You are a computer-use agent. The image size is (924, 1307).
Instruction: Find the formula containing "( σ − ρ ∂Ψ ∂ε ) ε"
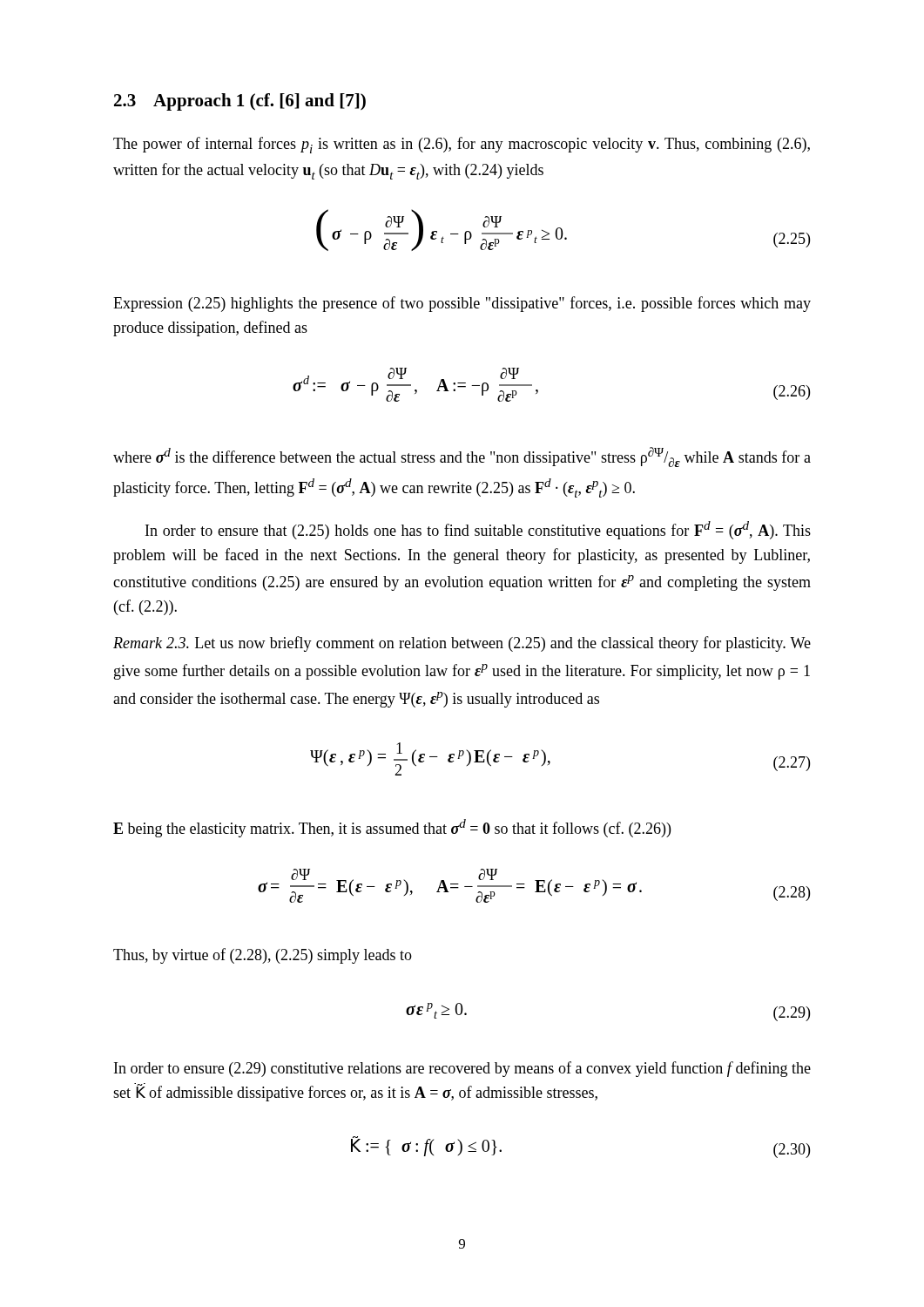point(562,239)
